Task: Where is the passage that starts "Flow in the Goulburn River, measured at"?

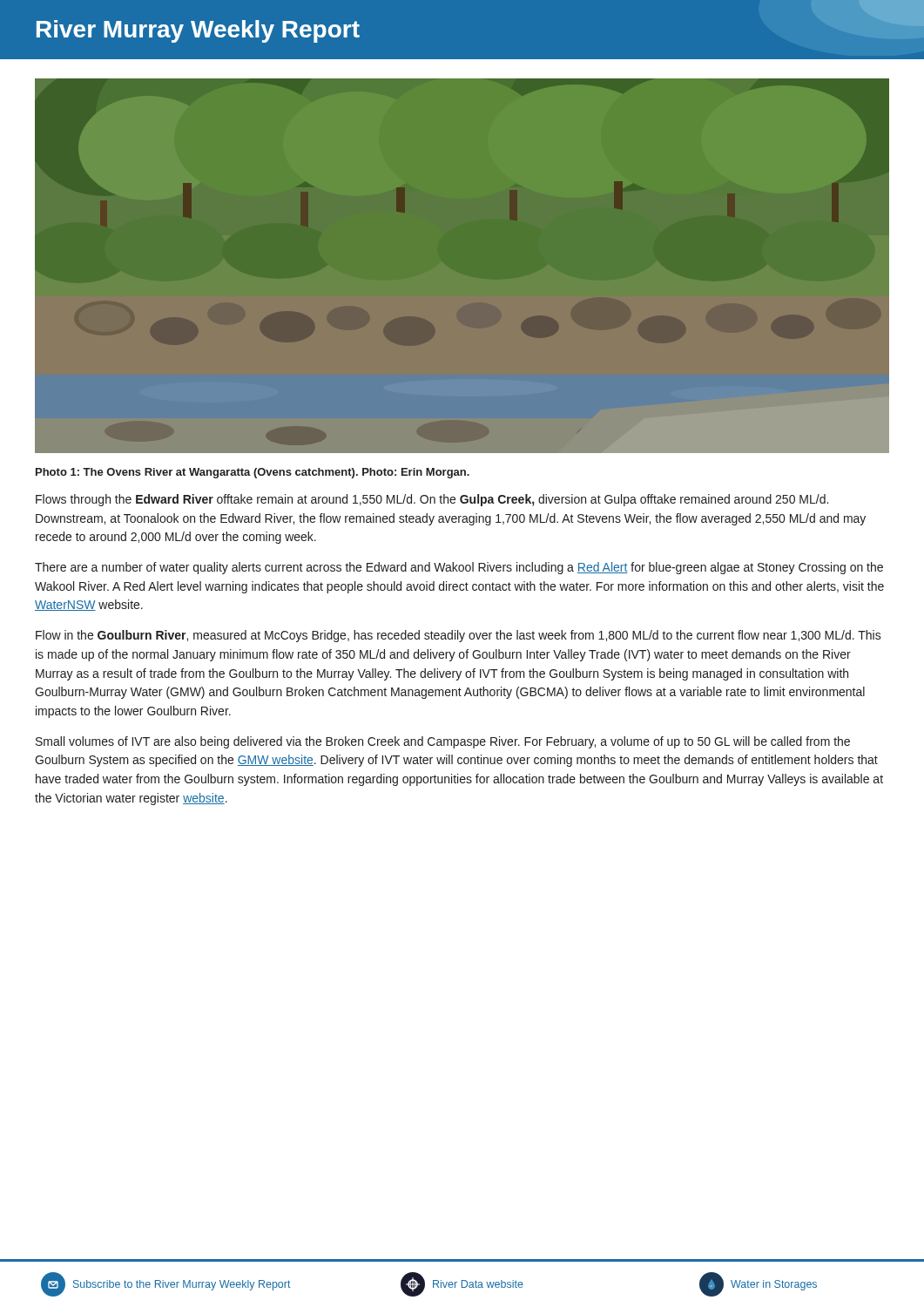Action: pyautogui.click(x=458, y=673)
